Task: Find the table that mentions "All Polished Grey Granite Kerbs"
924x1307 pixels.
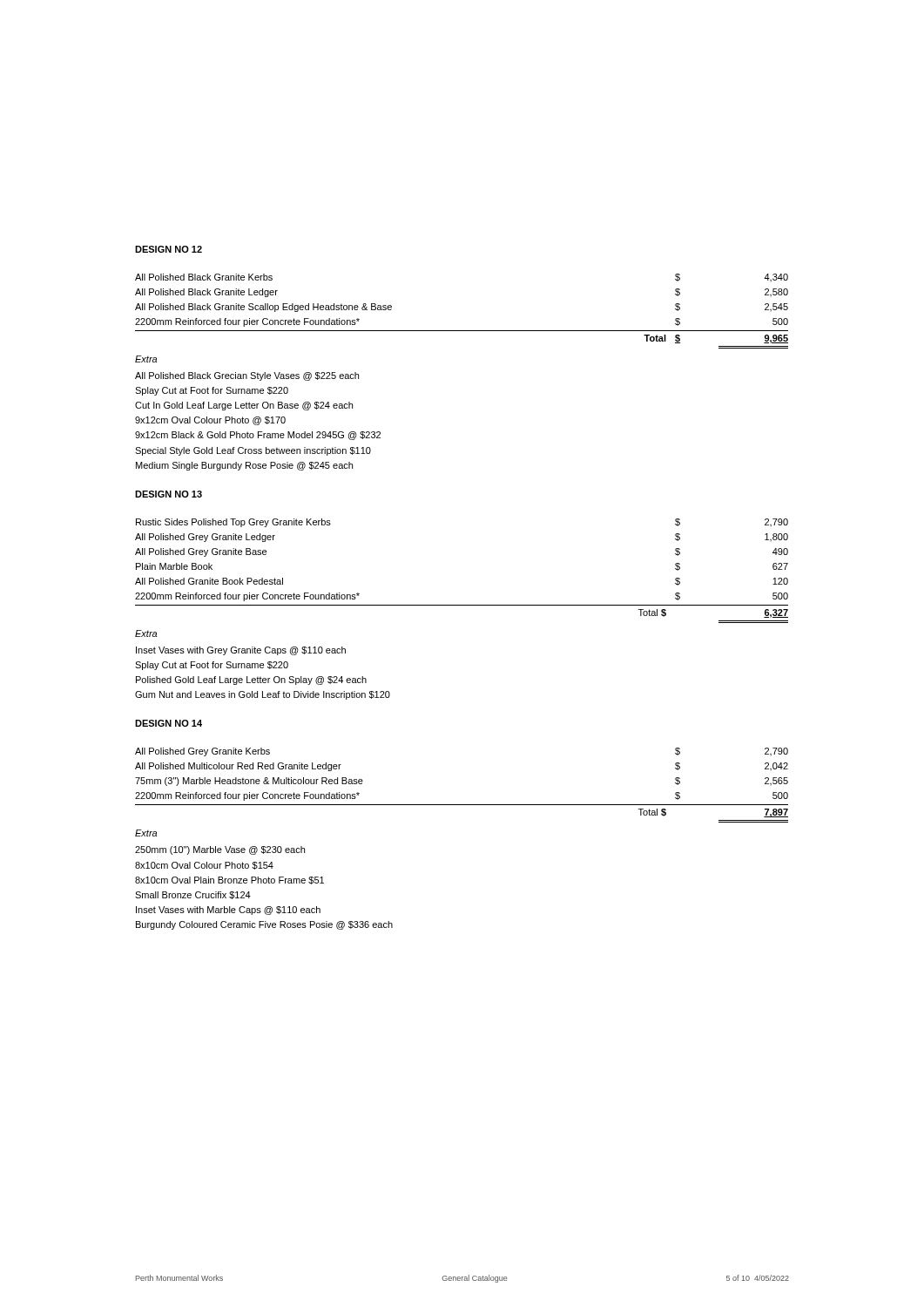Action: pos(462,784)
